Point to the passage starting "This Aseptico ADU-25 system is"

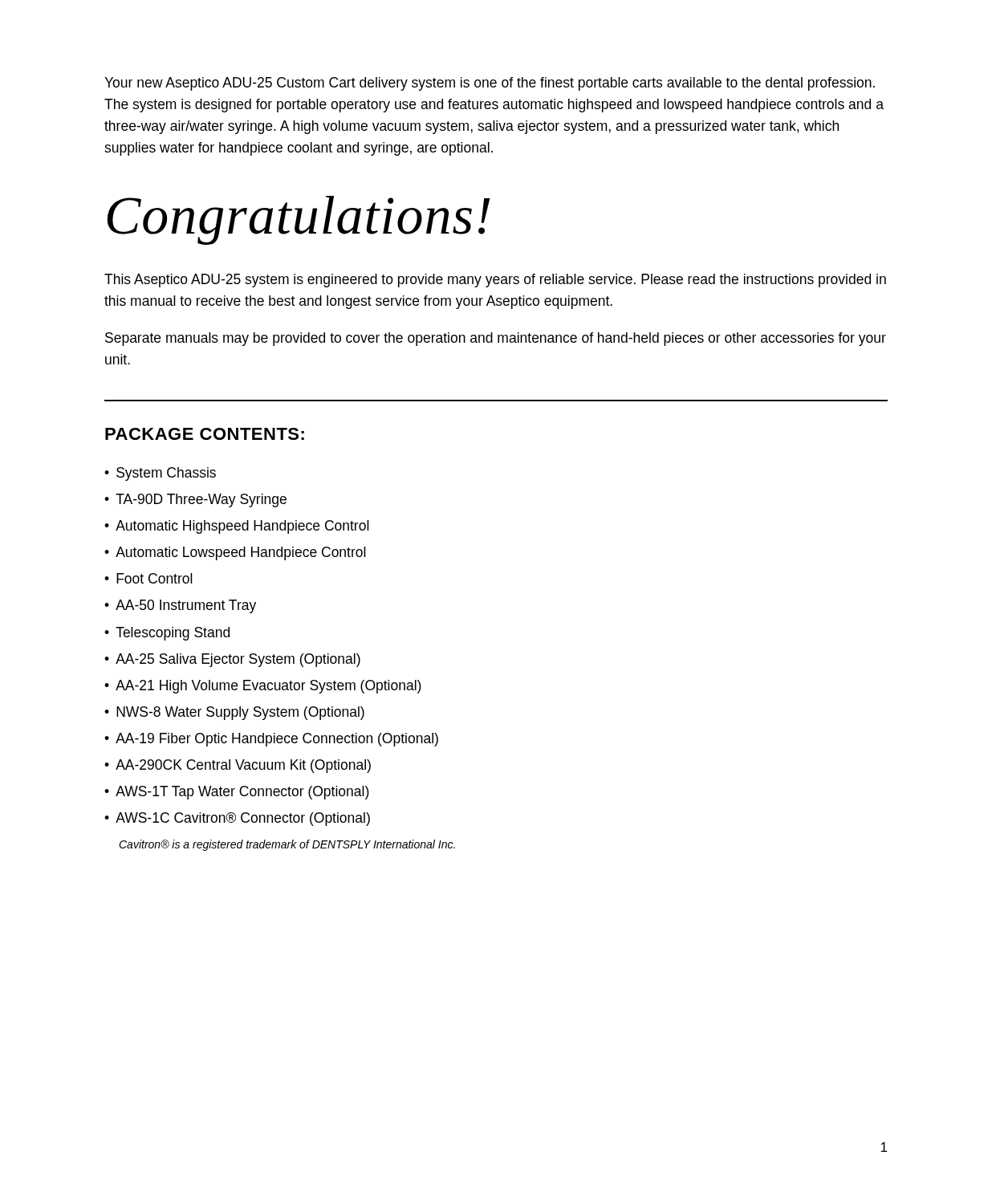tap(495, 290)
